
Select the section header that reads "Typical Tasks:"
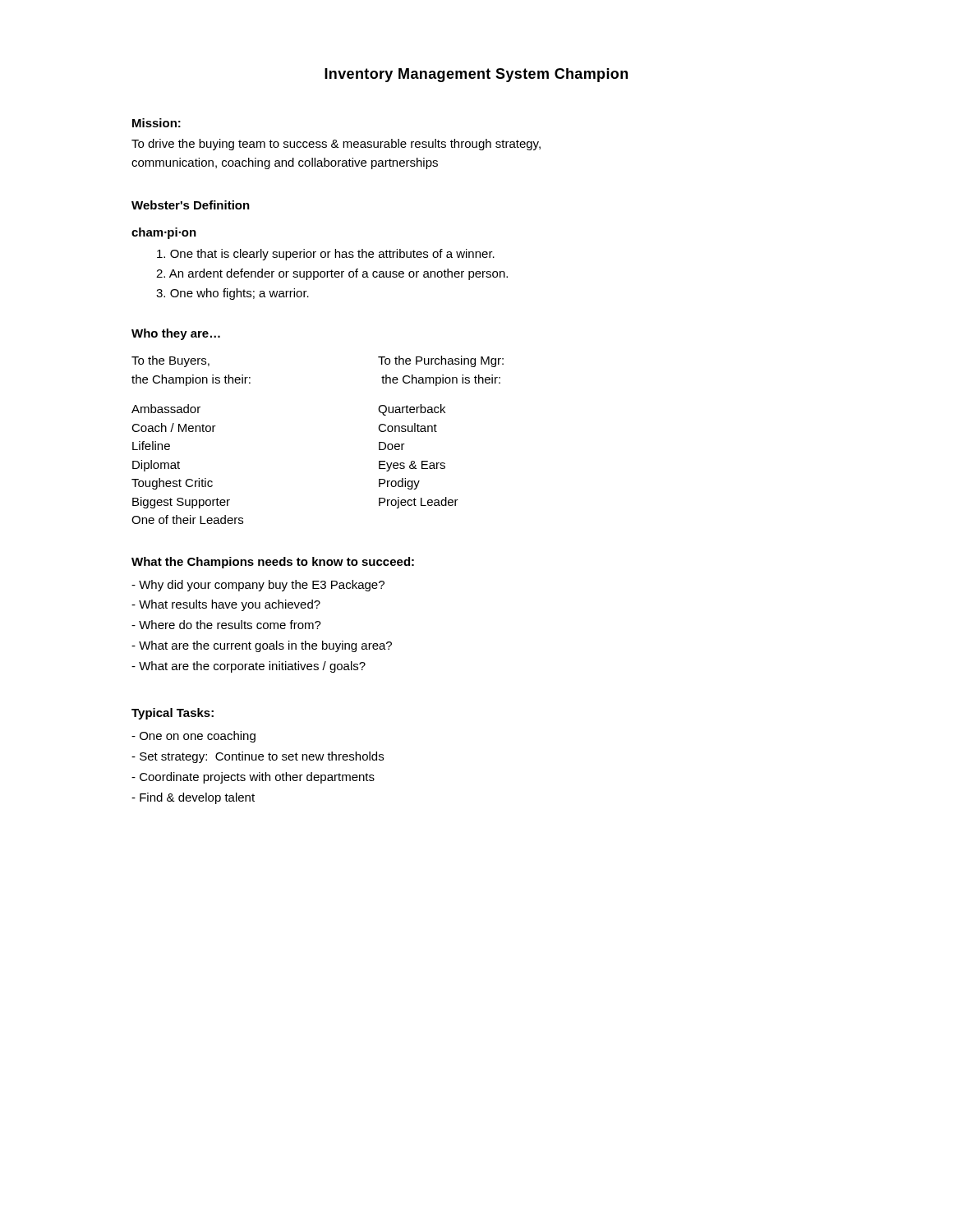click(173, 713)
